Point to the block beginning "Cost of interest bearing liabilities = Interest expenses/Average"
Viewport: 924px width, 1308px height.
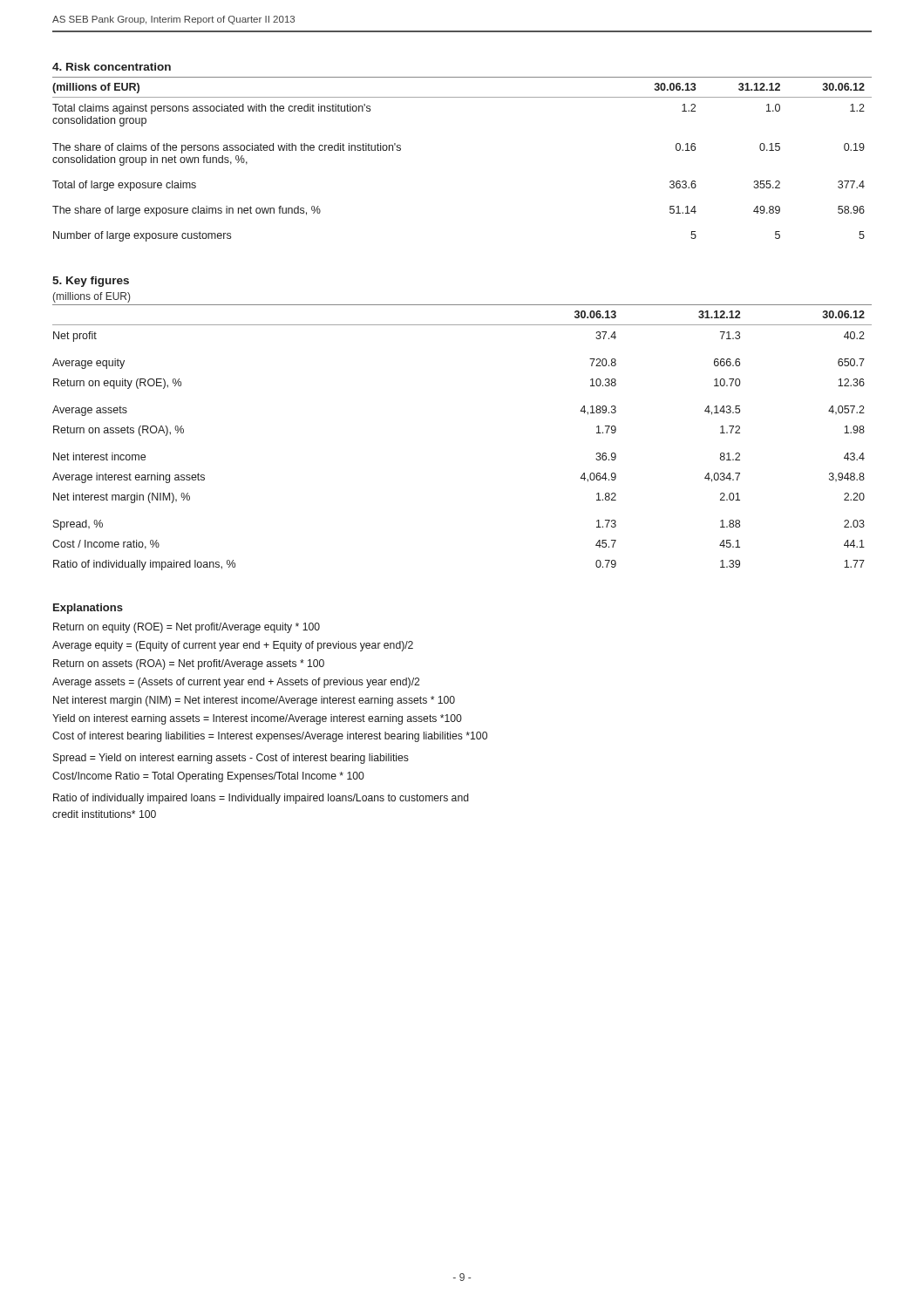pos(270,736)
